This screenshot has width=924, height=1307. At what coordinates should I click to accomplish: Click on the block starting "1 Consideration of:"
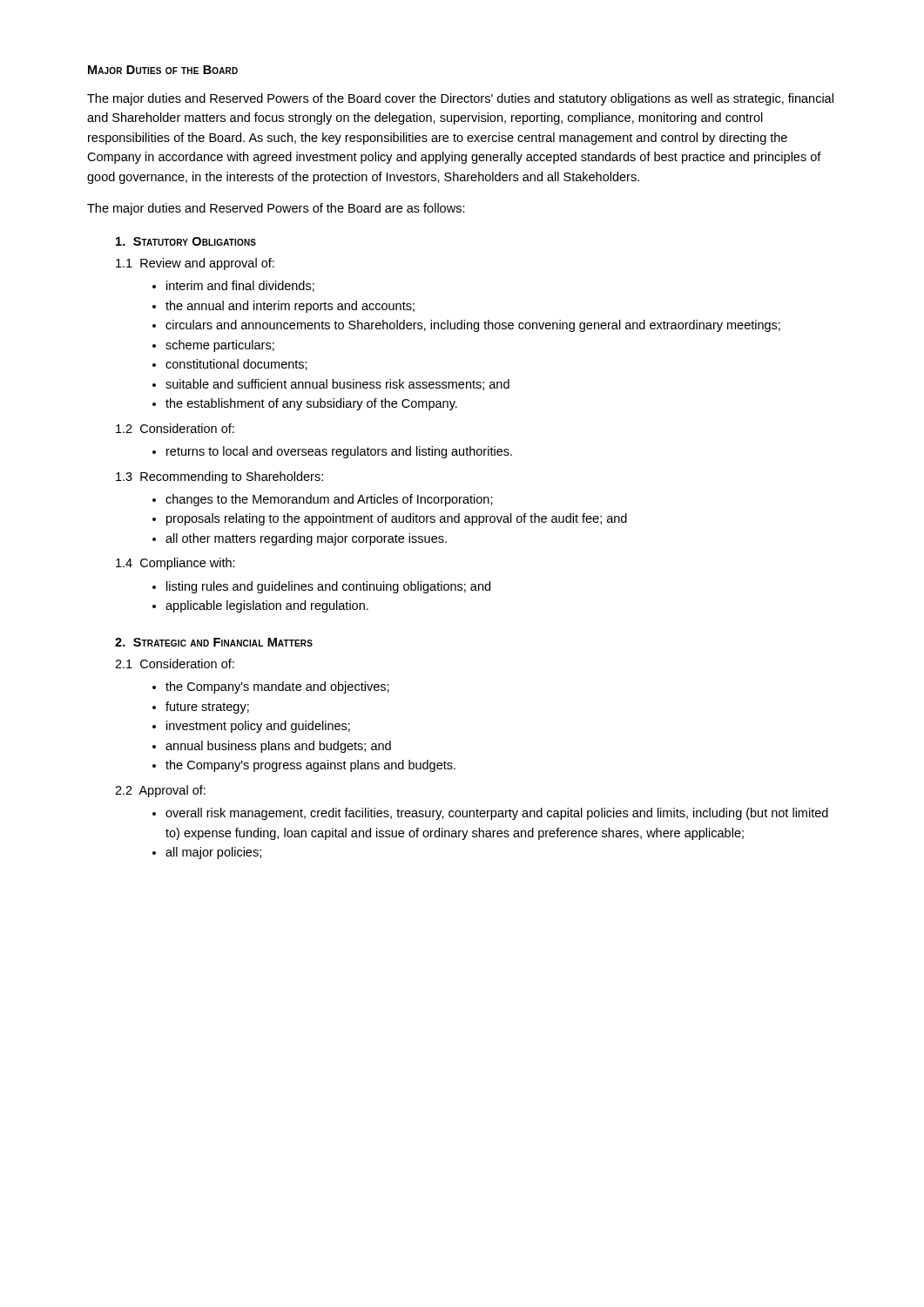pos(175,664)
